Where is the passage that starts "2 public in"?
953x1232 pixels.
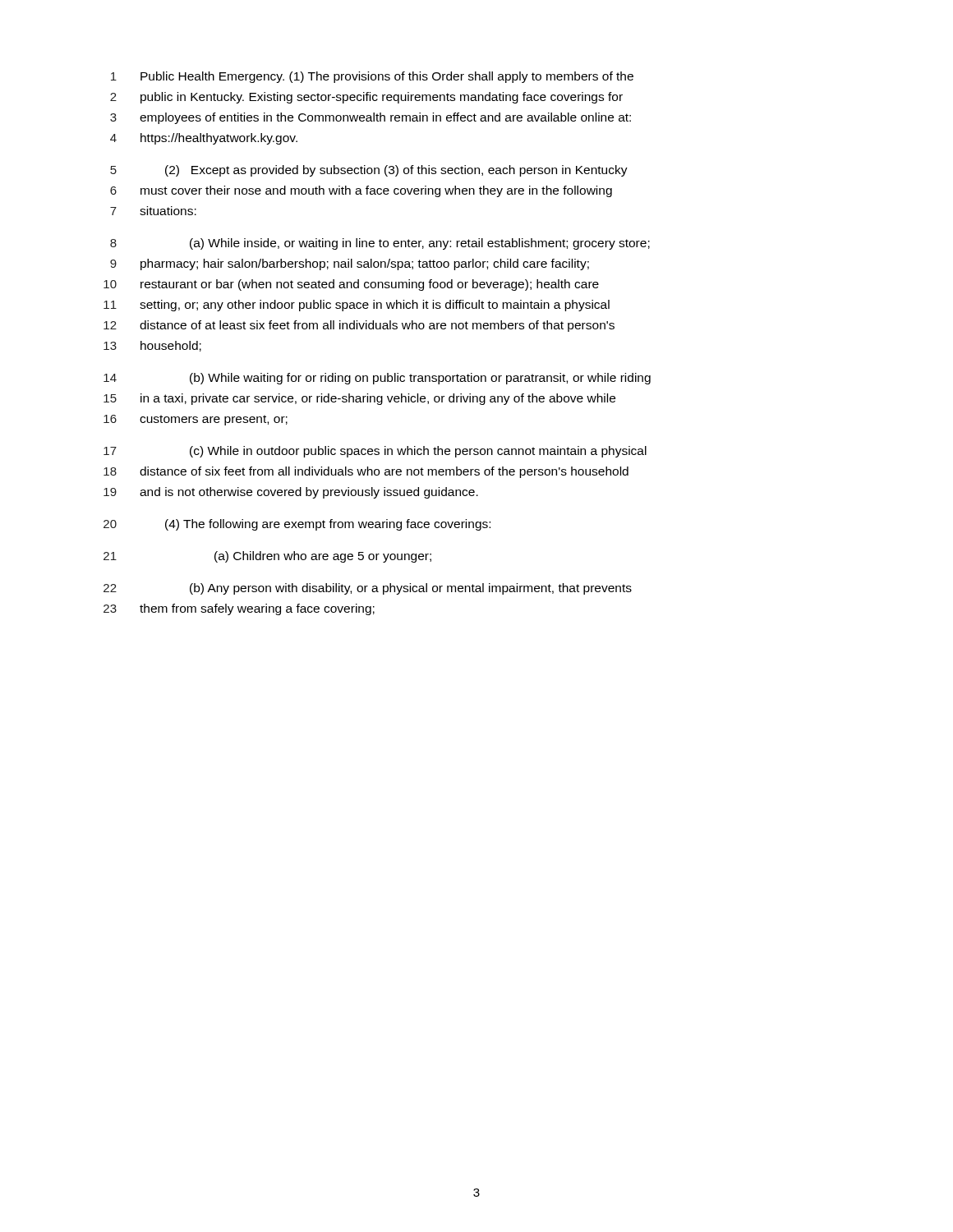[485, 97]
